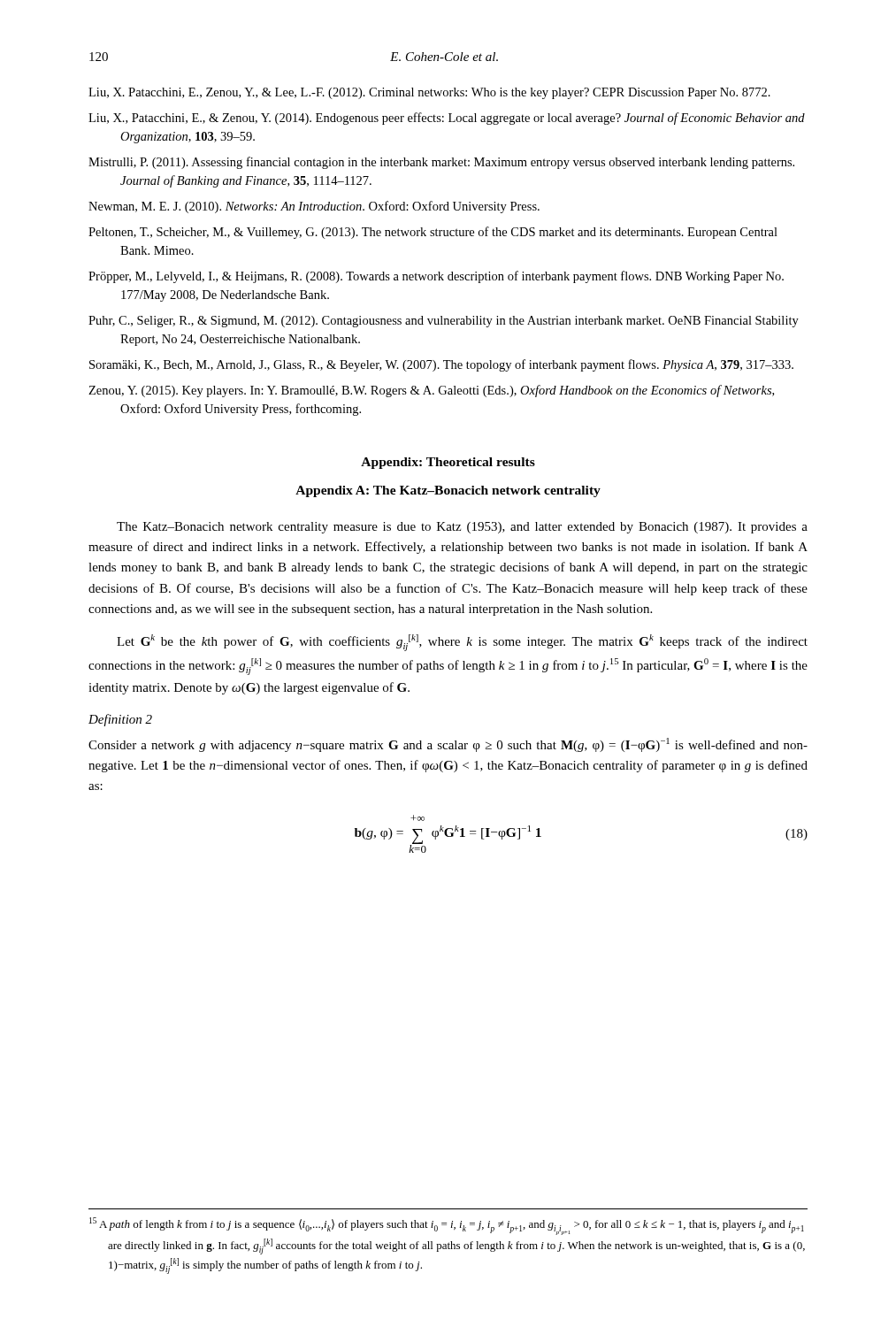This screenshot has height=1327, width=896.
Task: Where is the passage that starts "Consider a network"?
Action: (x=448, y=764)
